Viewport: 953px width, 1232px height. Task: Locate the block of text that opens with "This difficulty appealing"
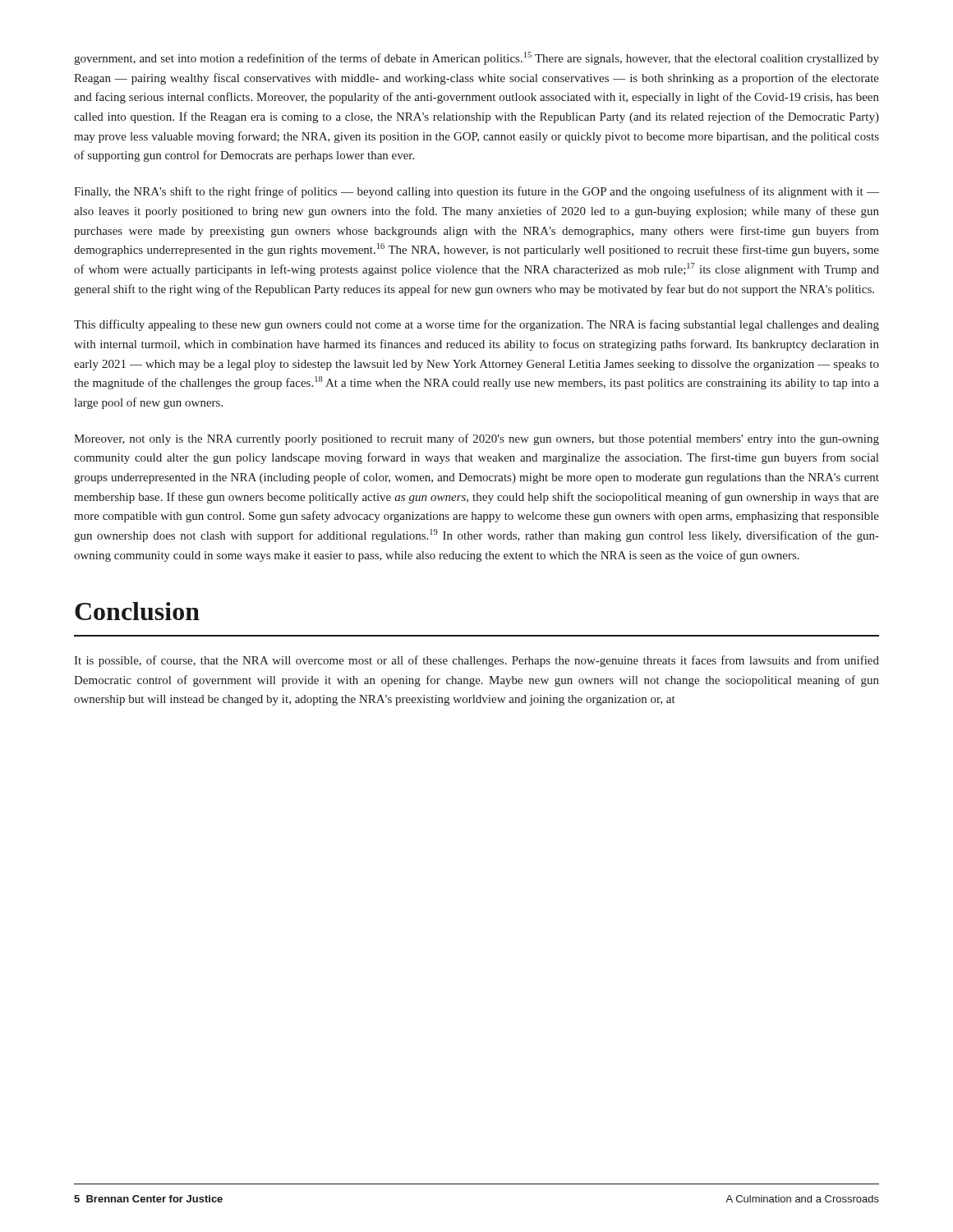point(476,364)
